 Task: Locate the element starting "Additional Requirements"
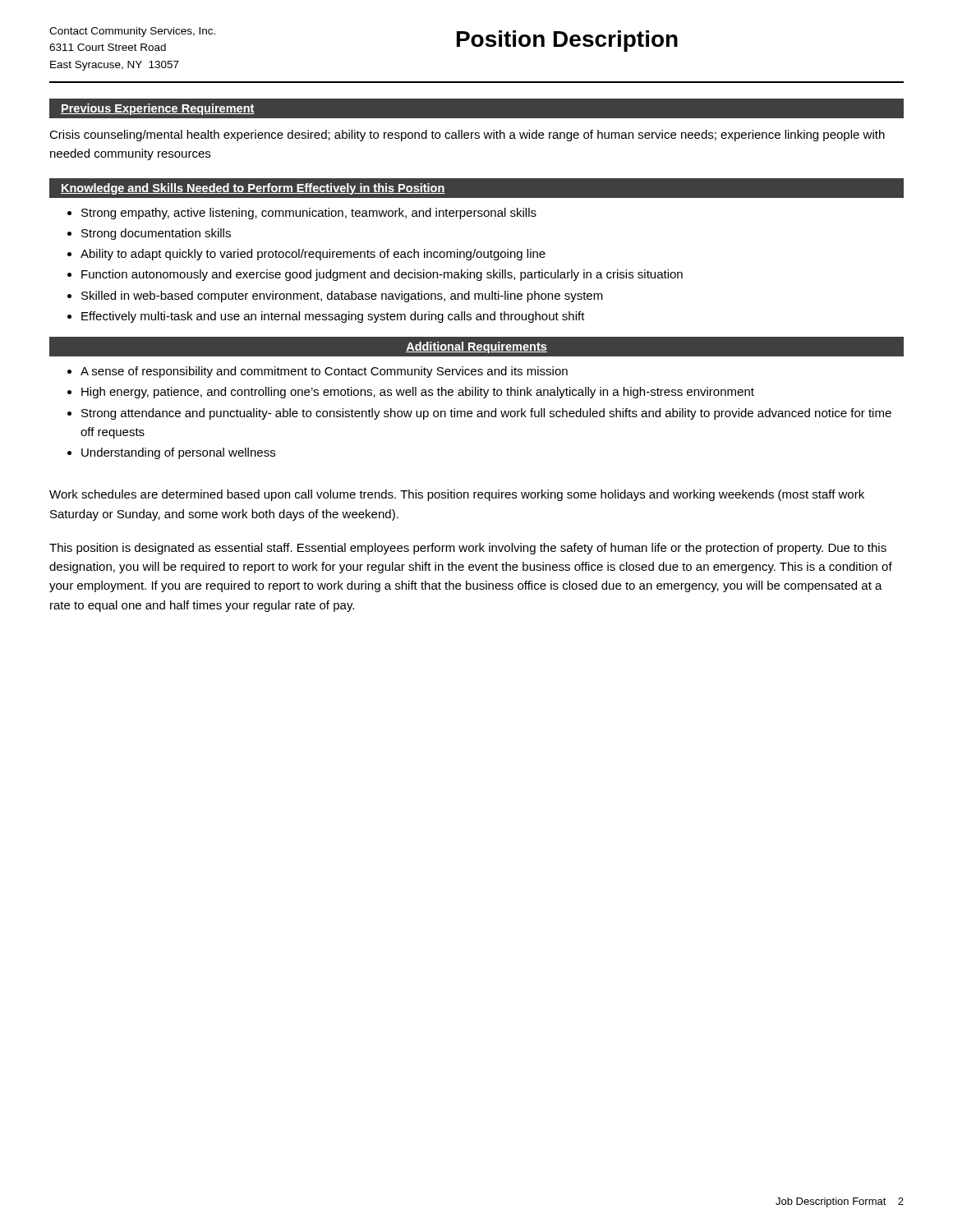(x=476, y=347)
